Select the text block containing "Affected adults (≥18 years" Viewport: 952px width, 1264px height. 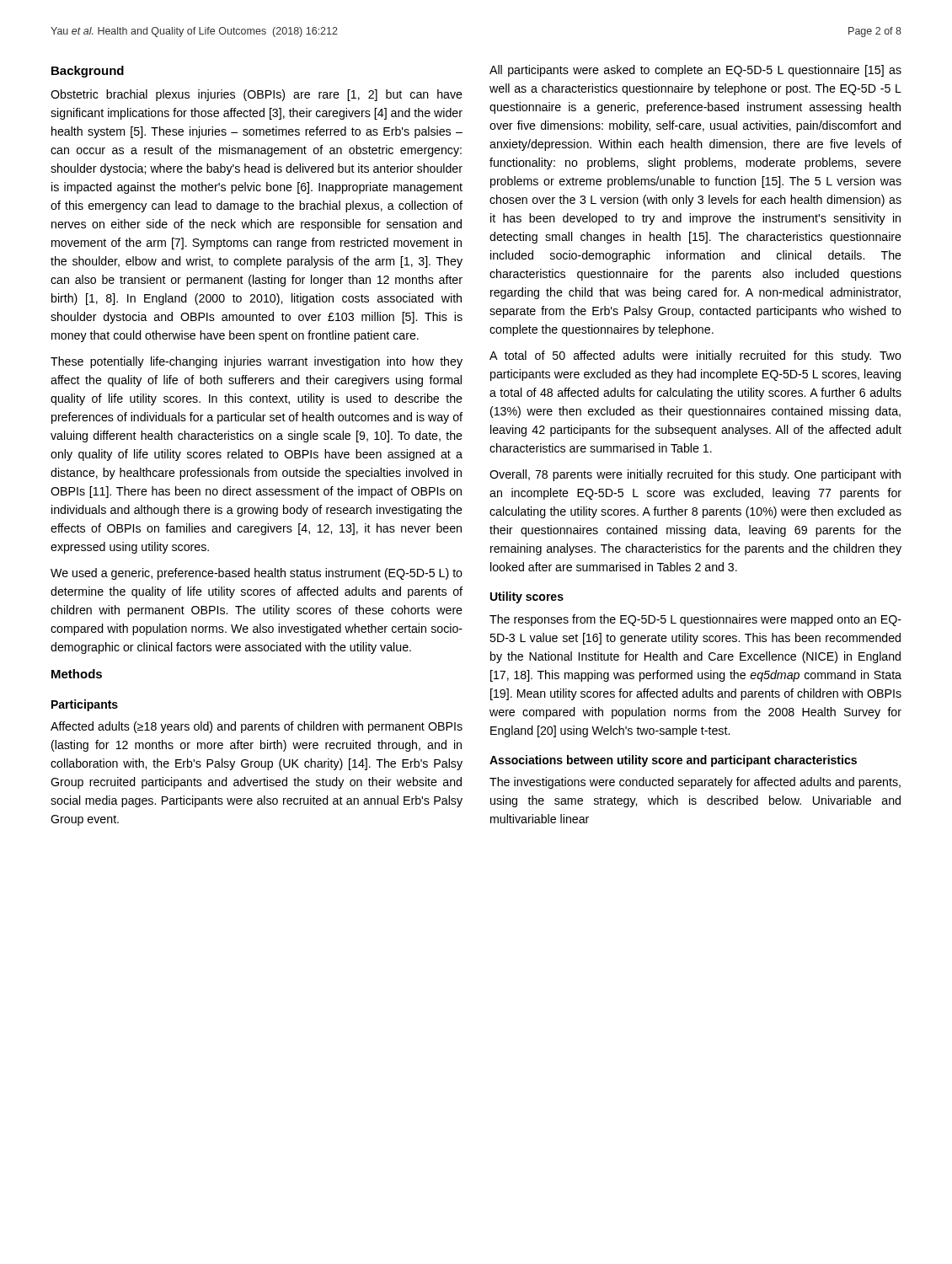coord(257,773)
